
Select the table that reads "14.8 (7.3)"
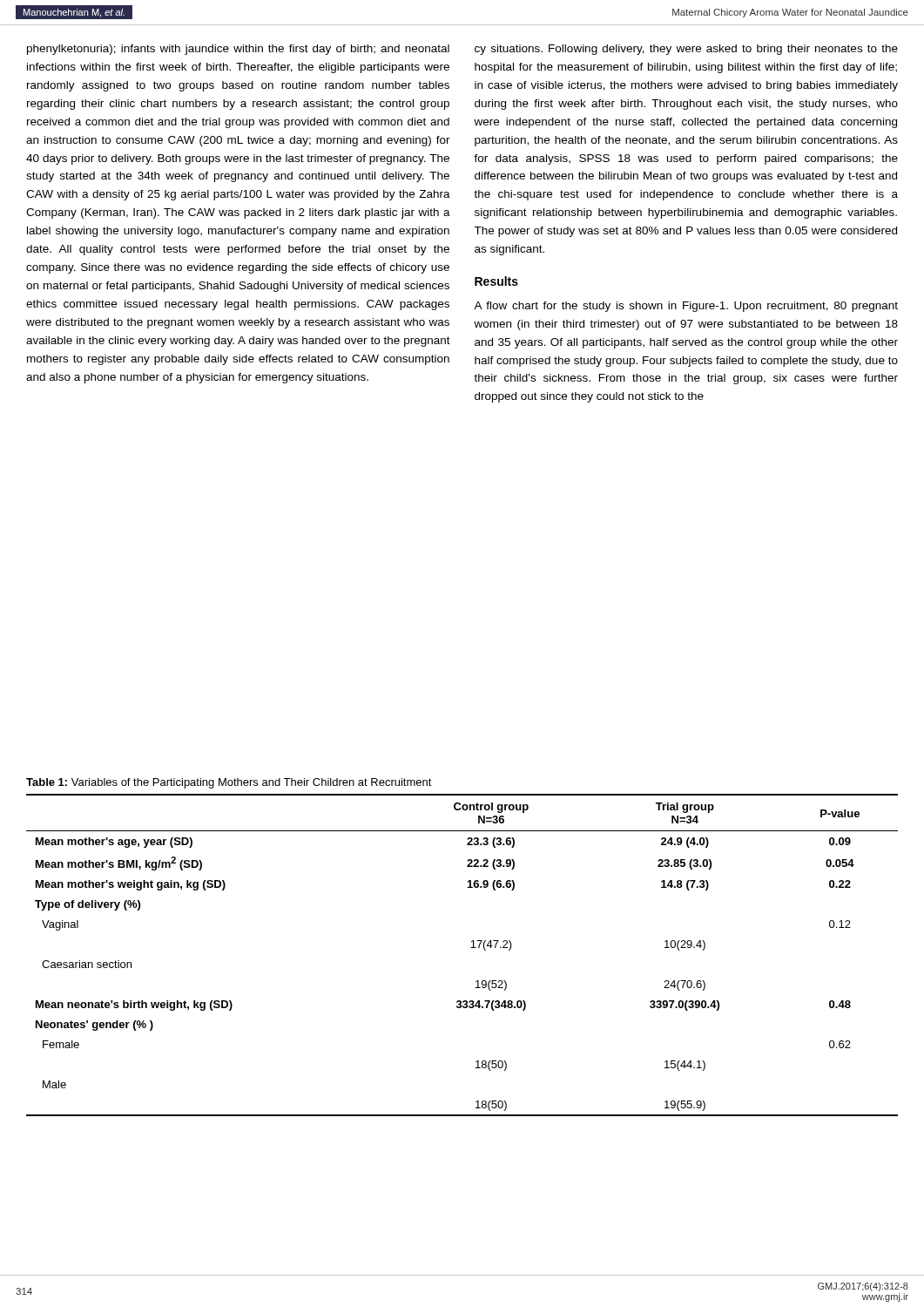coord(462,955)
